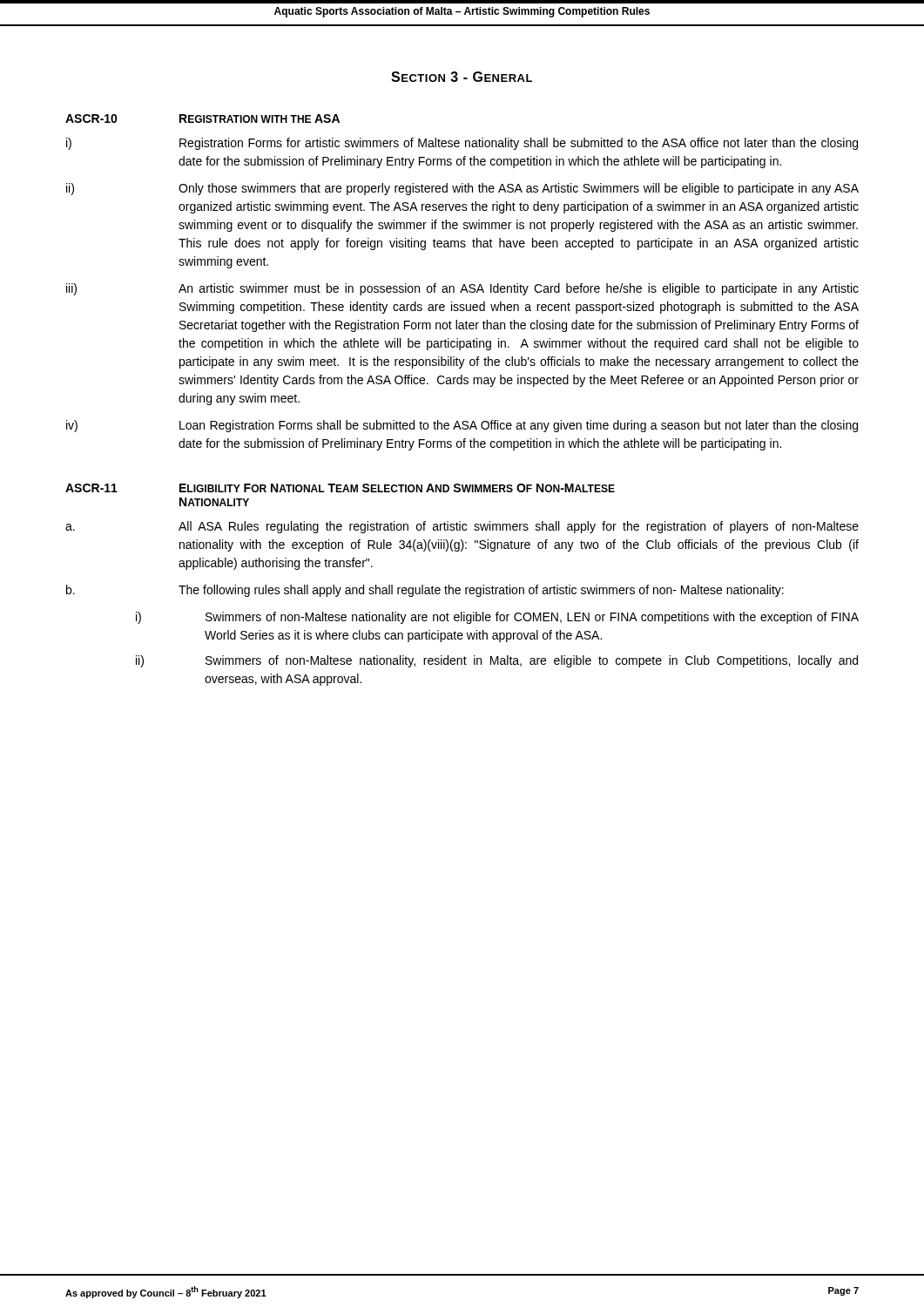Find the section header on this page that starts "ASCR-11 ELIGIBILITY FOR NATIONAL TEAM SELECTION AND"
Image resolution: width=924 pixels, height=1307 pixels.
pos(340,495)
